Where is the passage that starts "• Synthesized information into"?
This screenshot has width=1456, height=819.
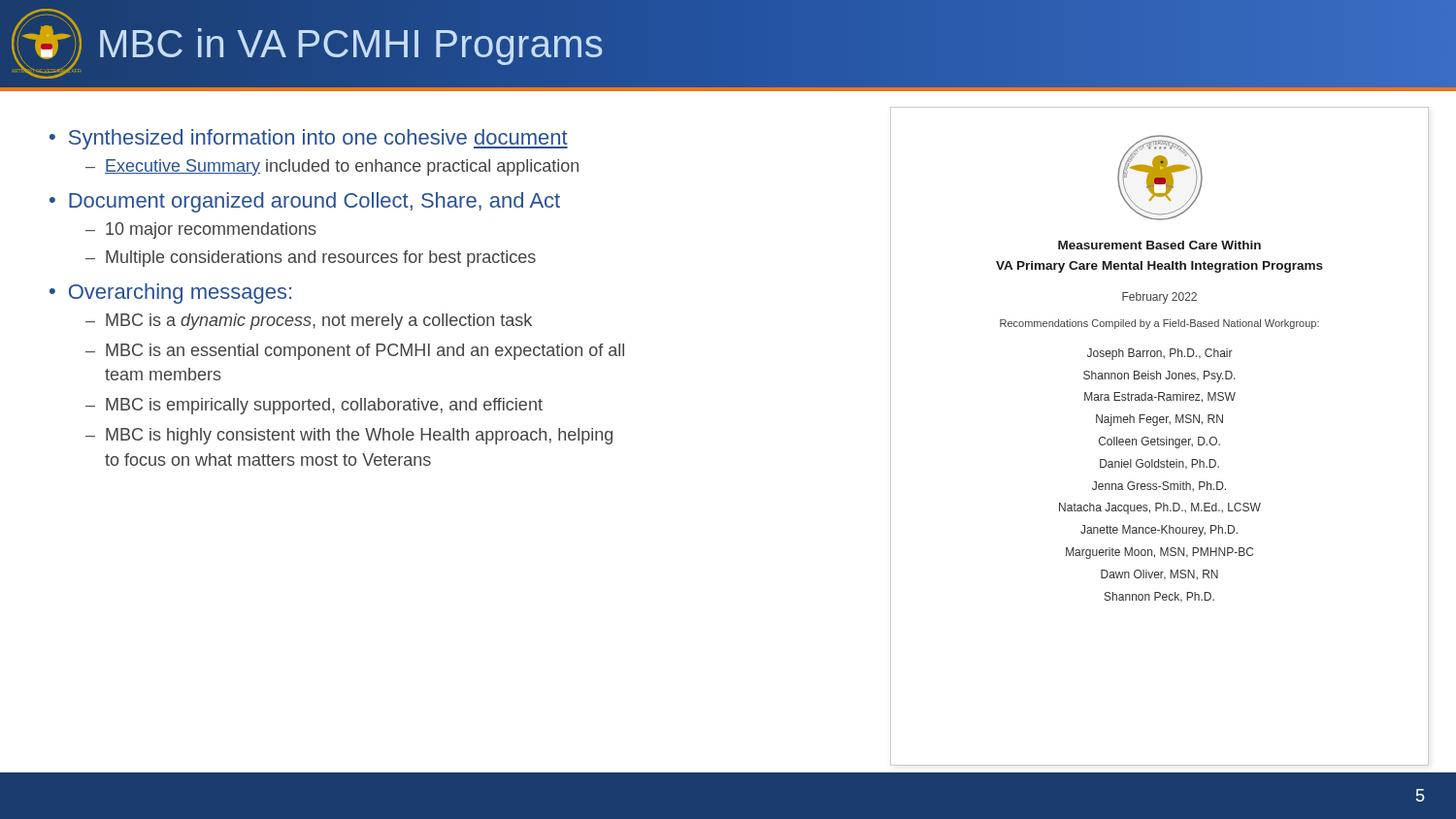(x=432, y=151)
